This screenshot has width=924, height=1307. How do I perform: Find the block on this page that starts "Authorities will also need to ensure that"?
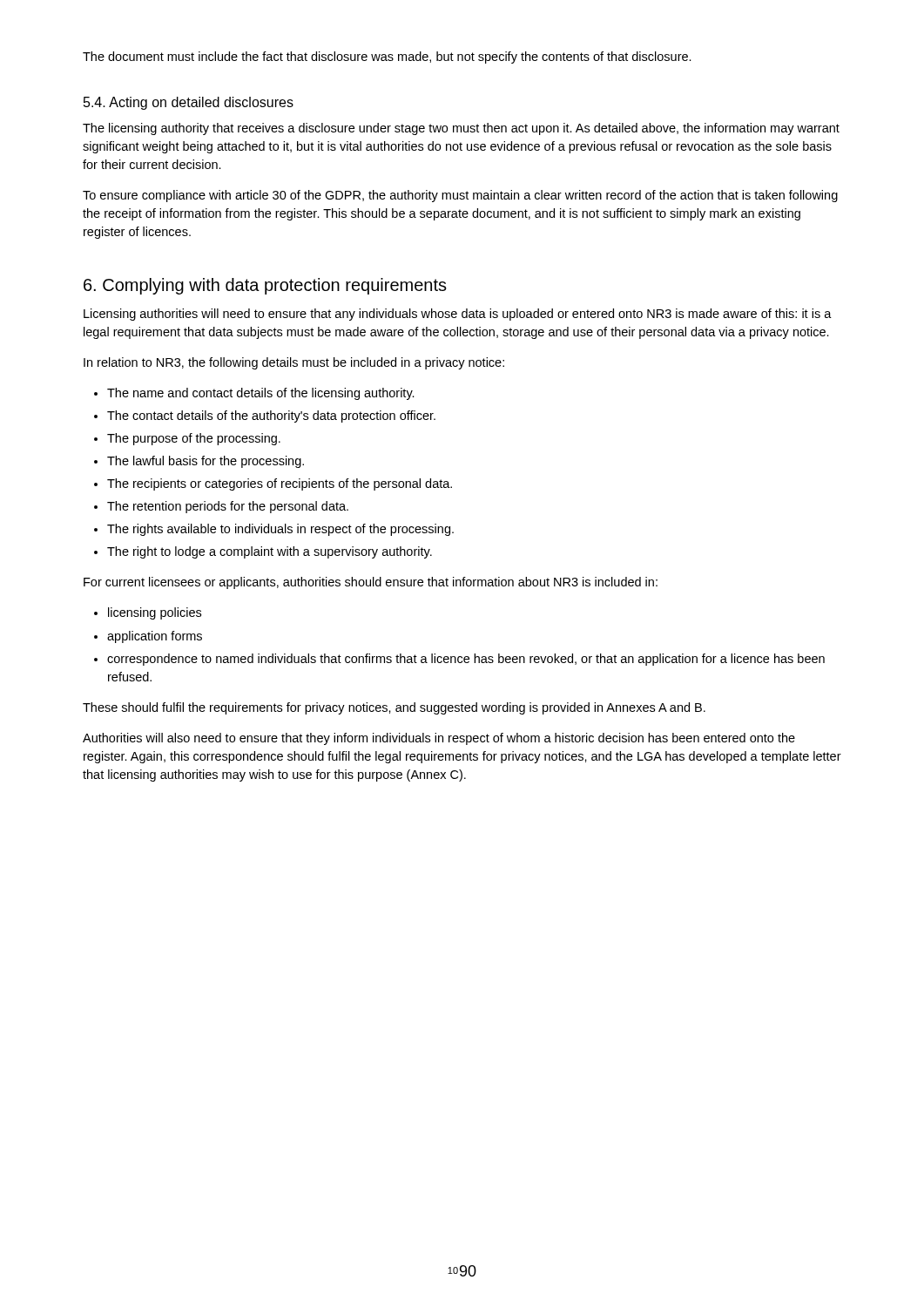pyautogui.click(x=462, y=756)
